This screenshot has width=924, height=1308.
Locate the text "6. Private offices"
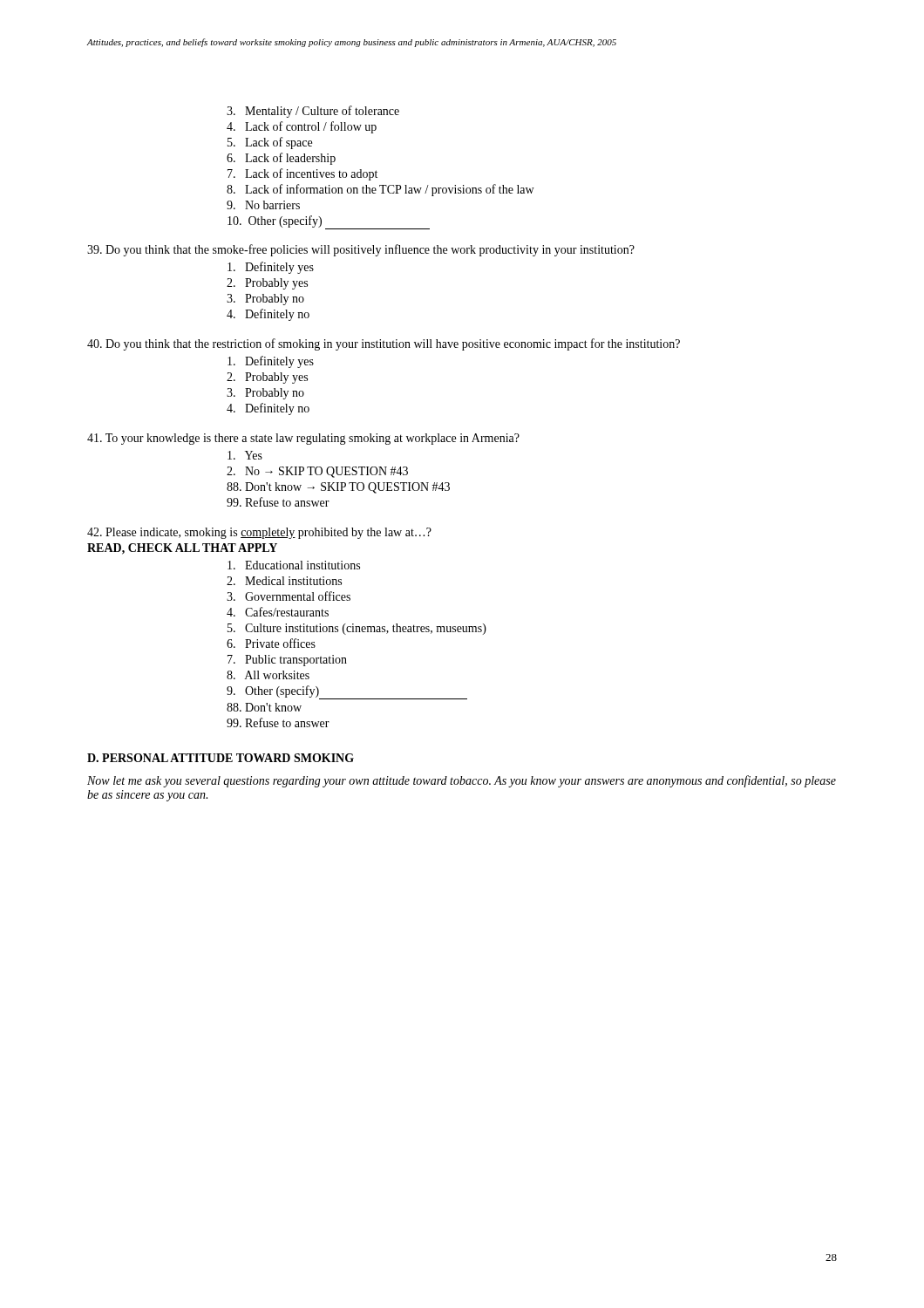pyautogui.click(x=271, y=644)
